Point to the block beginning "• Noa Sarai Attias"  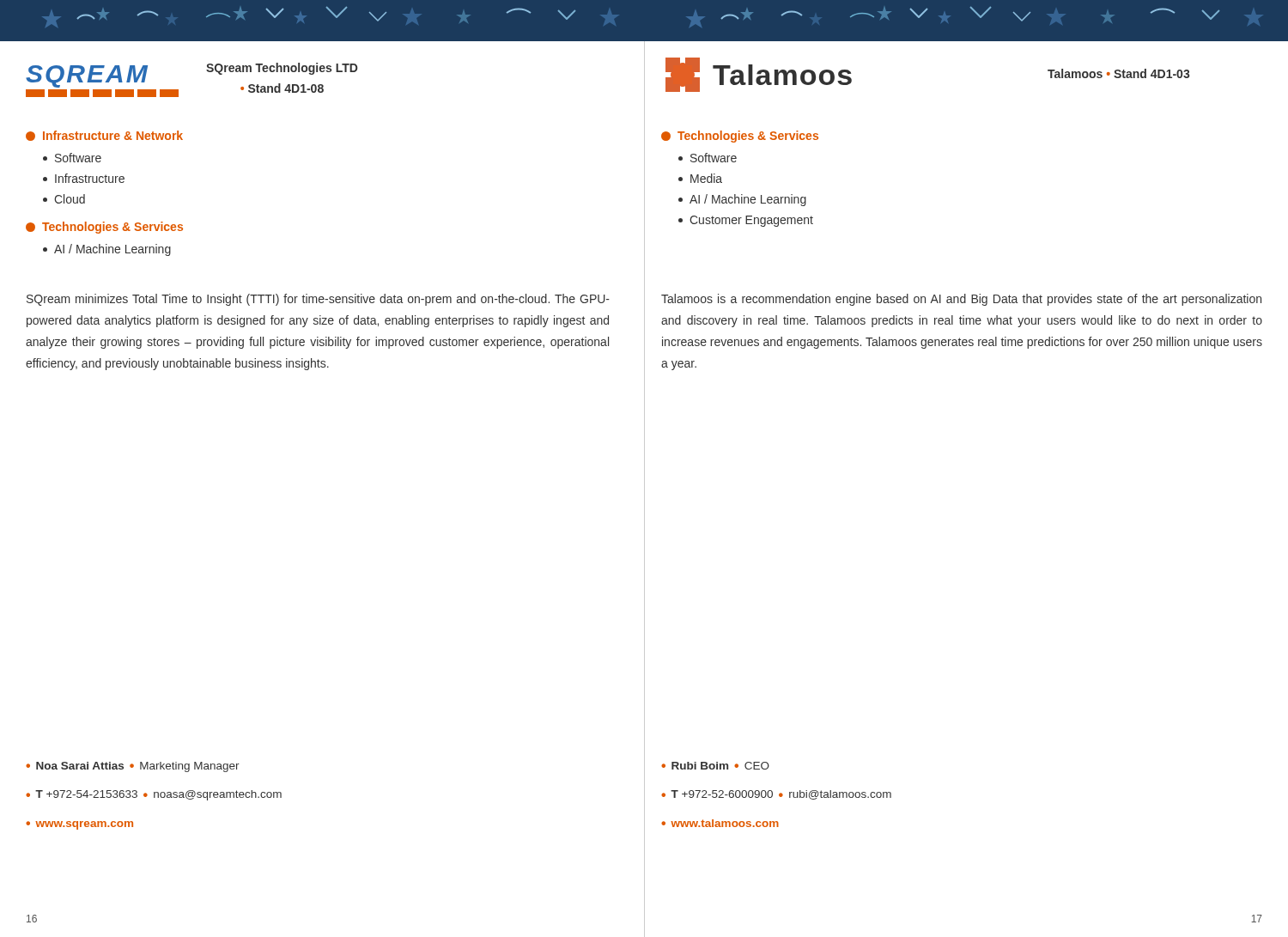pyautogui.click(x=154, y=795)
